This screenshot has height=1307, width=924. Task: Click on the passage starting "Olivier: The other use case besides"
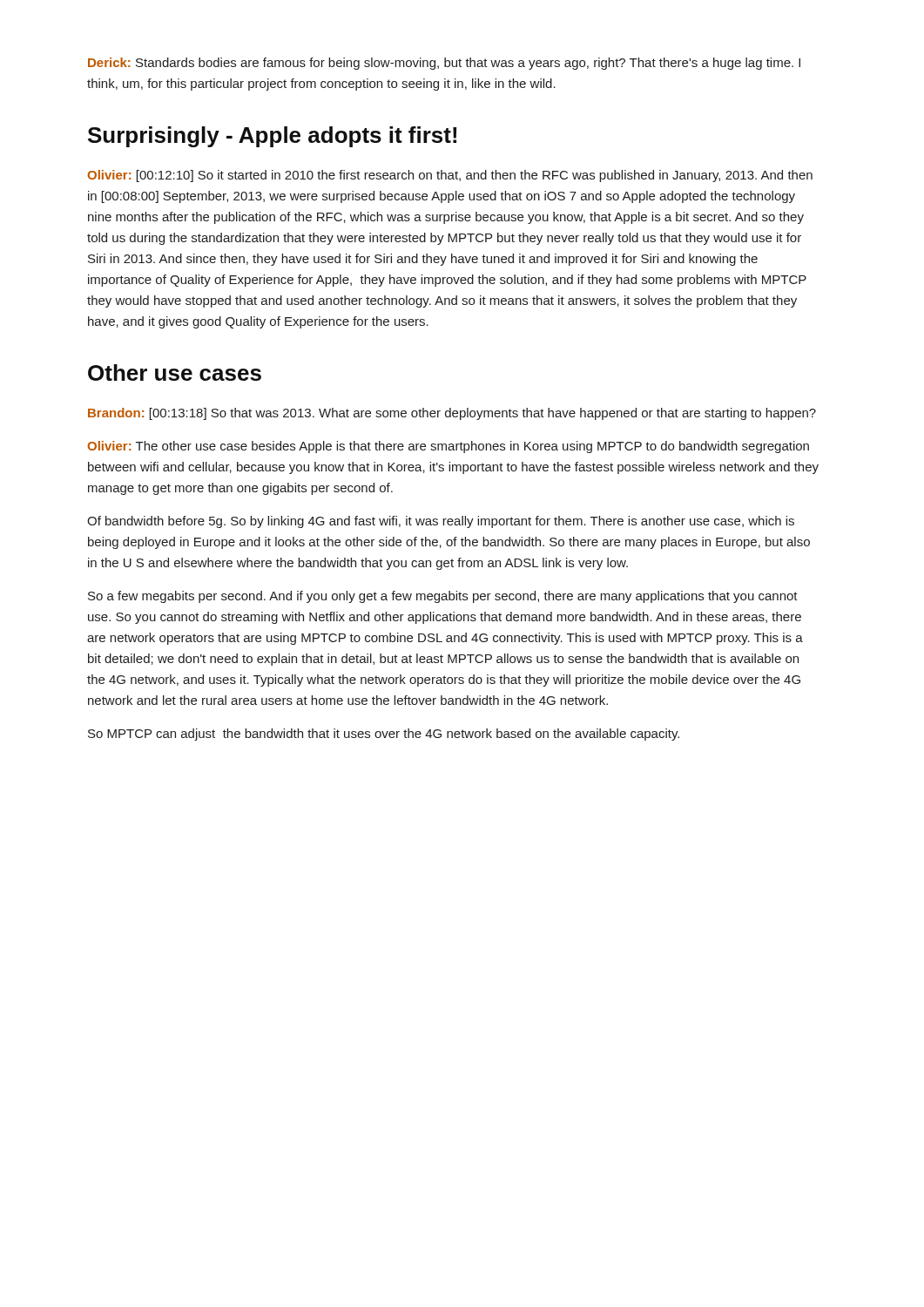pyautogui.click(x=453, y=467)
